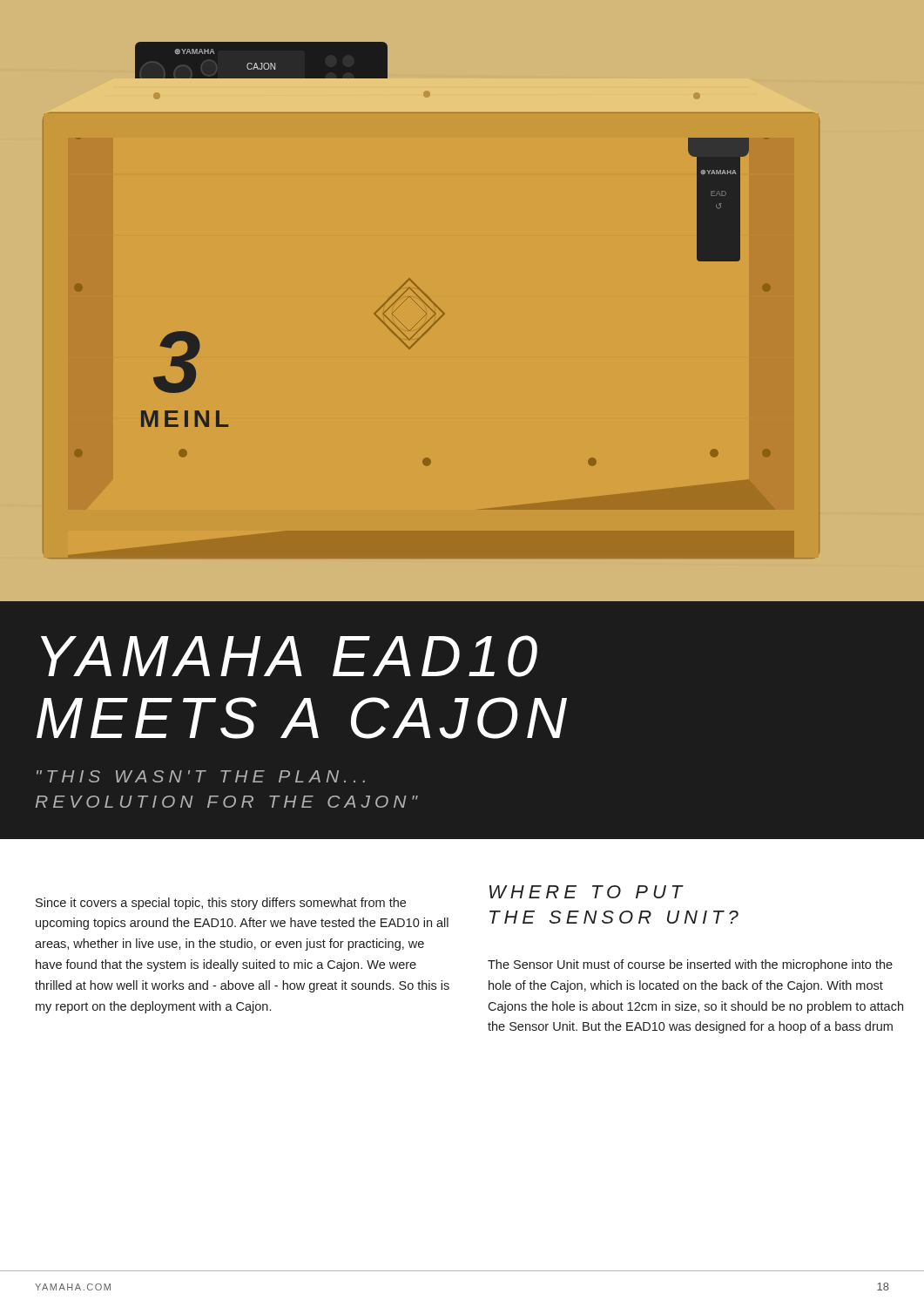
Task: Point to the block beginning "The Sensor Unit must of course be inserted"
Action: click(697, 996)
